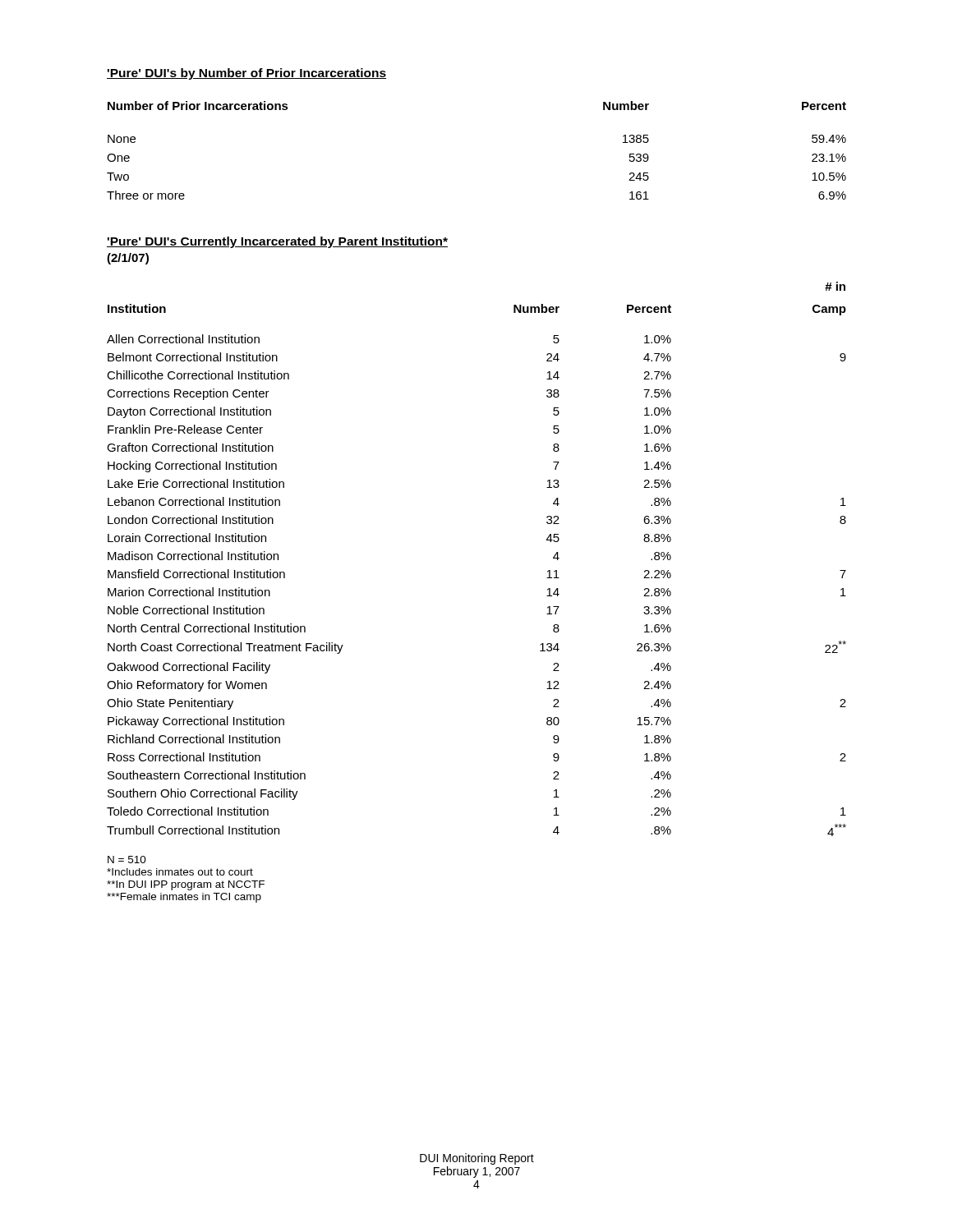Viewport: 953px width, 1232px height.
Task: Locate the region starting "N = 510"
Action: pyautogui.click(x=126, y=860)
